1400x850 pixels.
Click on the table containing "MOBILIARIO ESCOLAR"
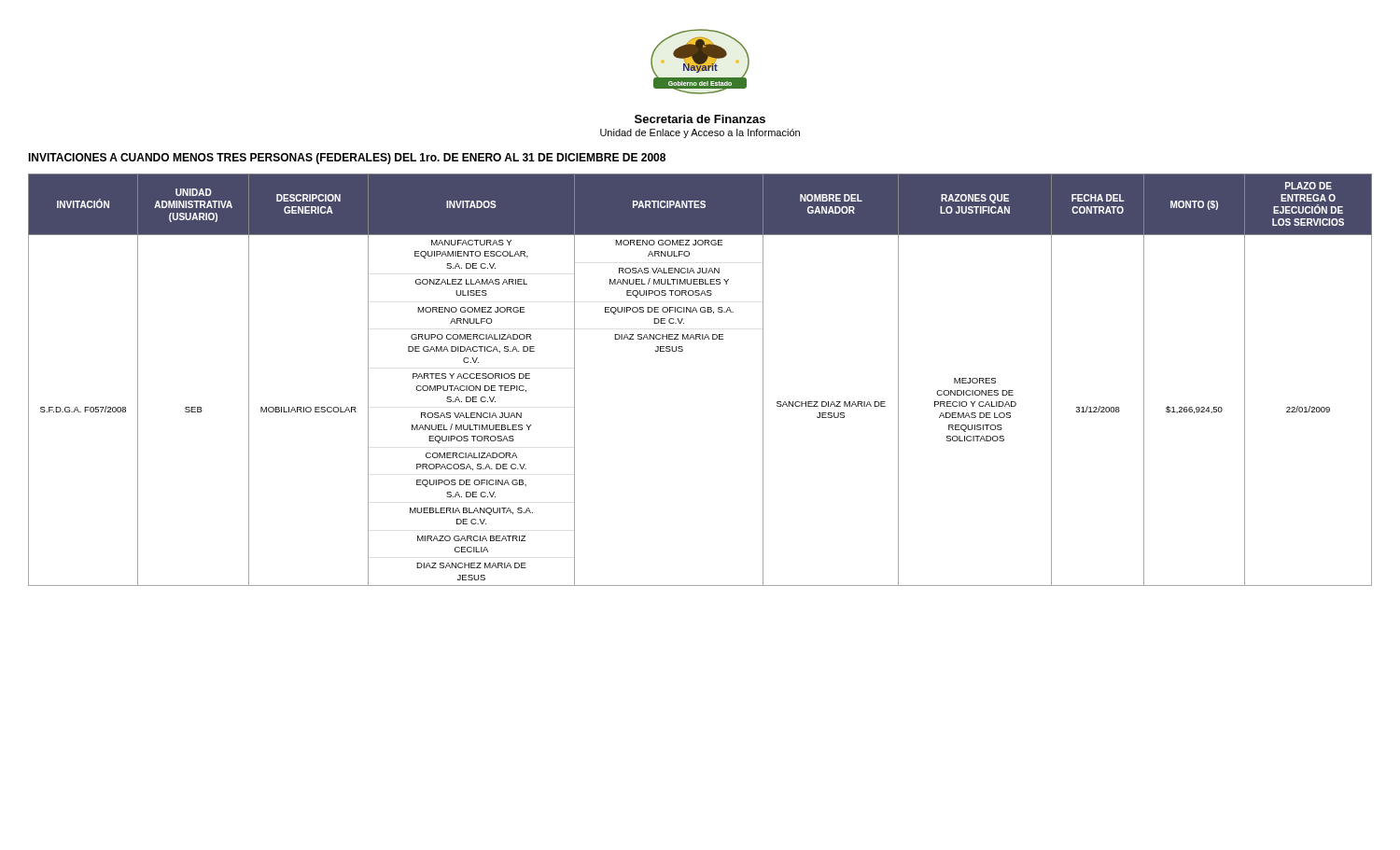(x=700, y=380)
